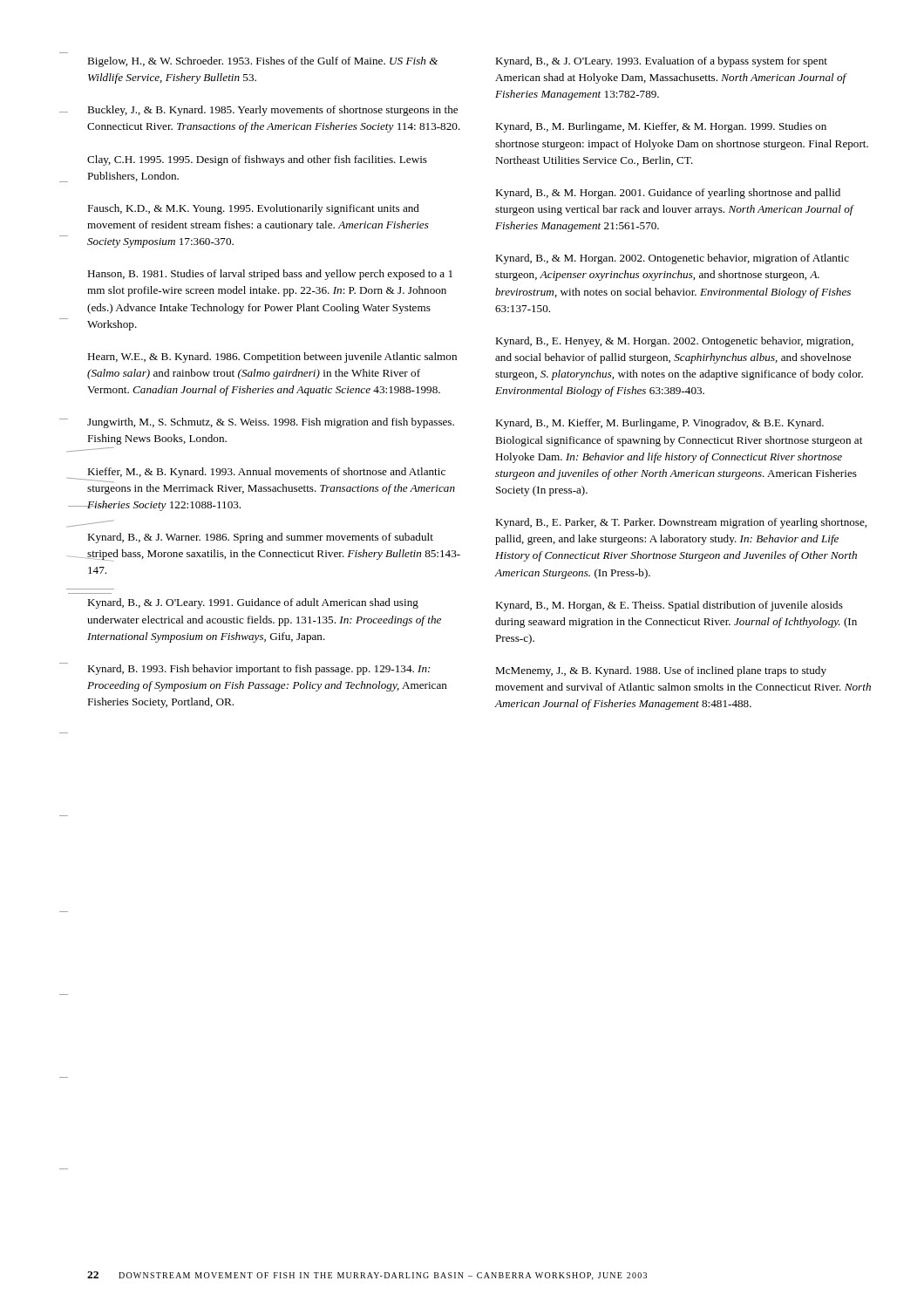The image size is (924, 1308).
Task: Navigate to the region starting "Kynard, B., E. Henyey, & M. Horgan. 2002."
Action: [x=679, y=365]
